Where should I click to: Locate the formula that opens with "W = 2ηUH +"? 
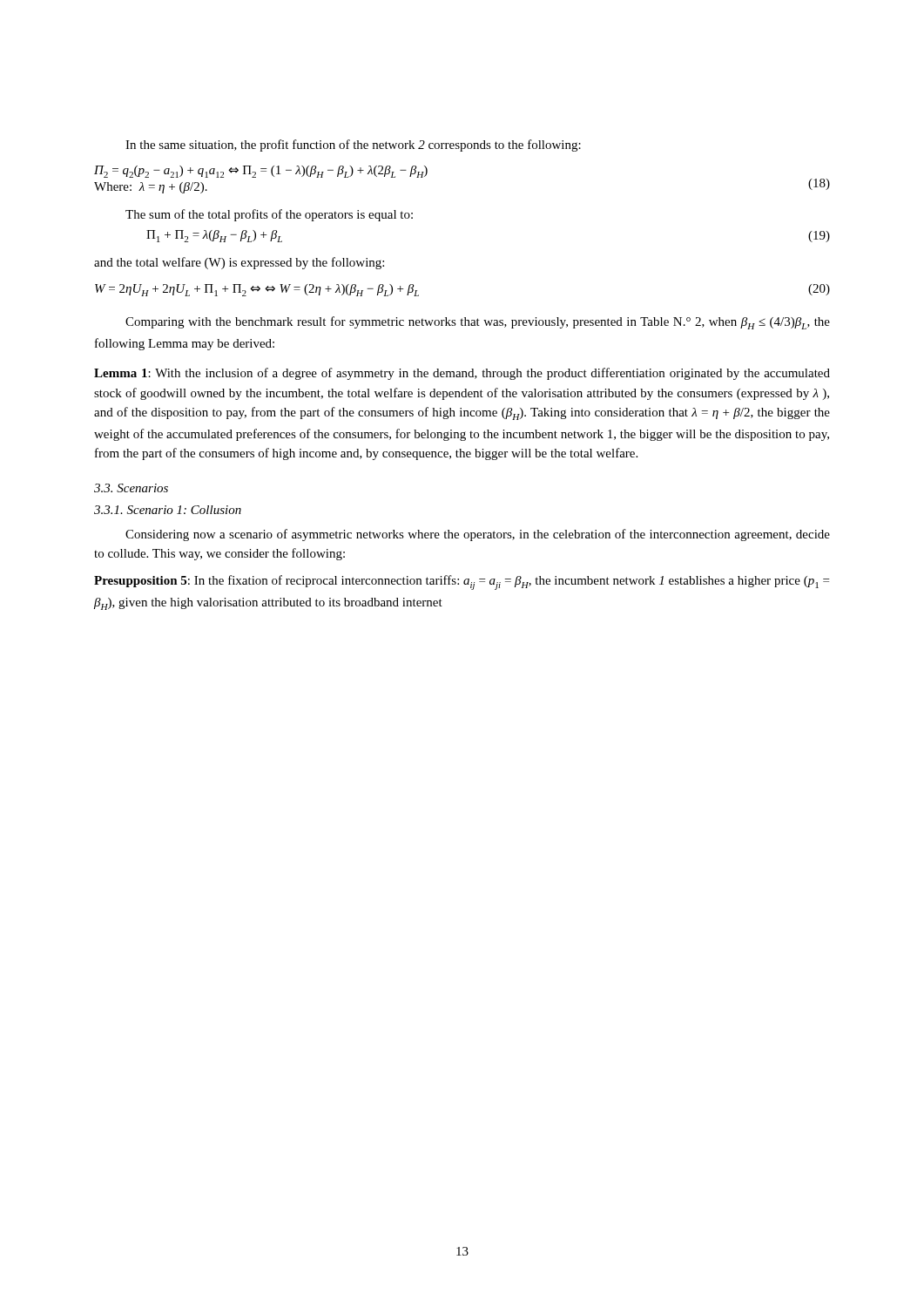[x=255, y=290]
